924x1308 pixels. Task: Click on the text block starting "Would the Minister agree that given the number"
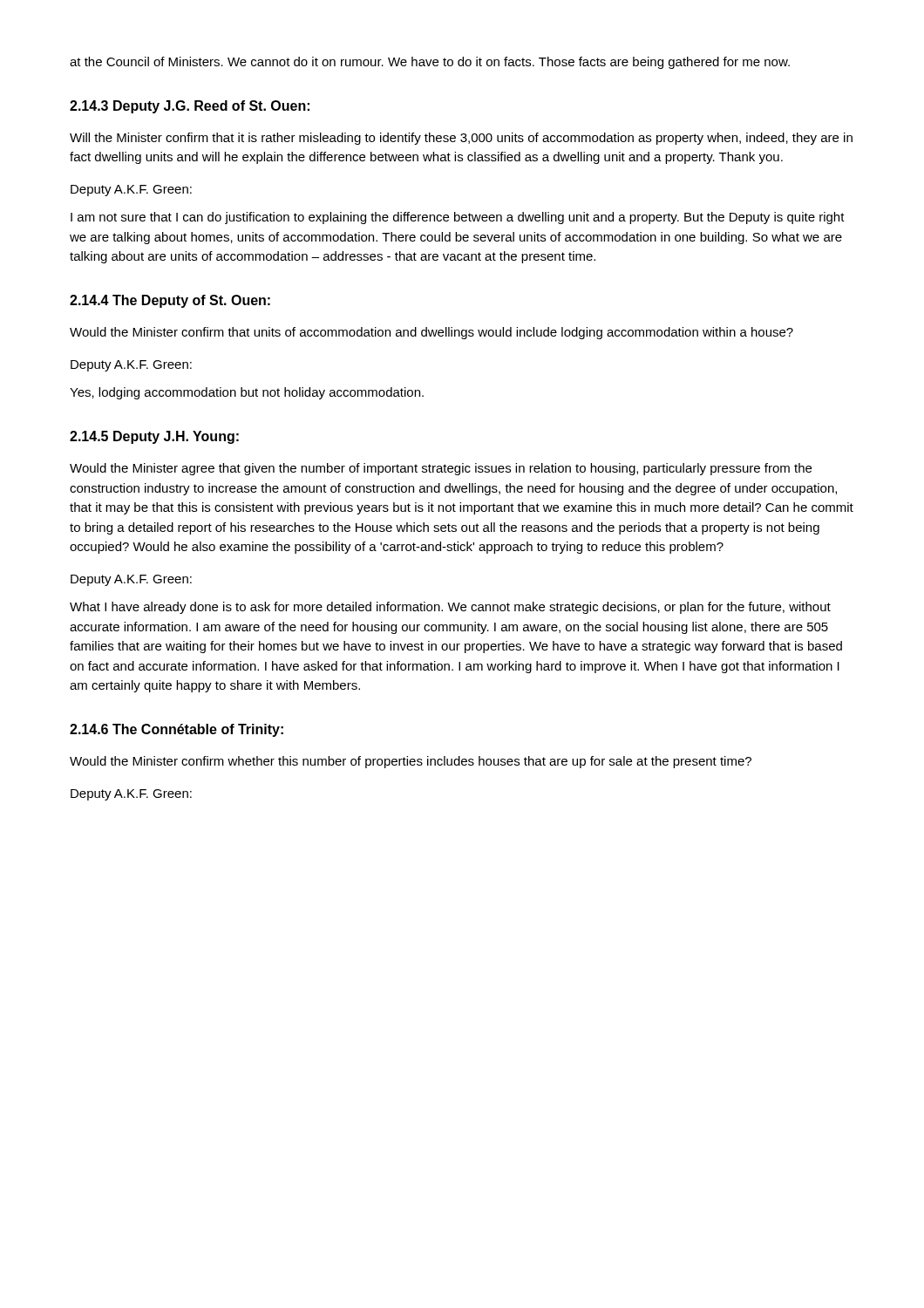tap(461, 507)
